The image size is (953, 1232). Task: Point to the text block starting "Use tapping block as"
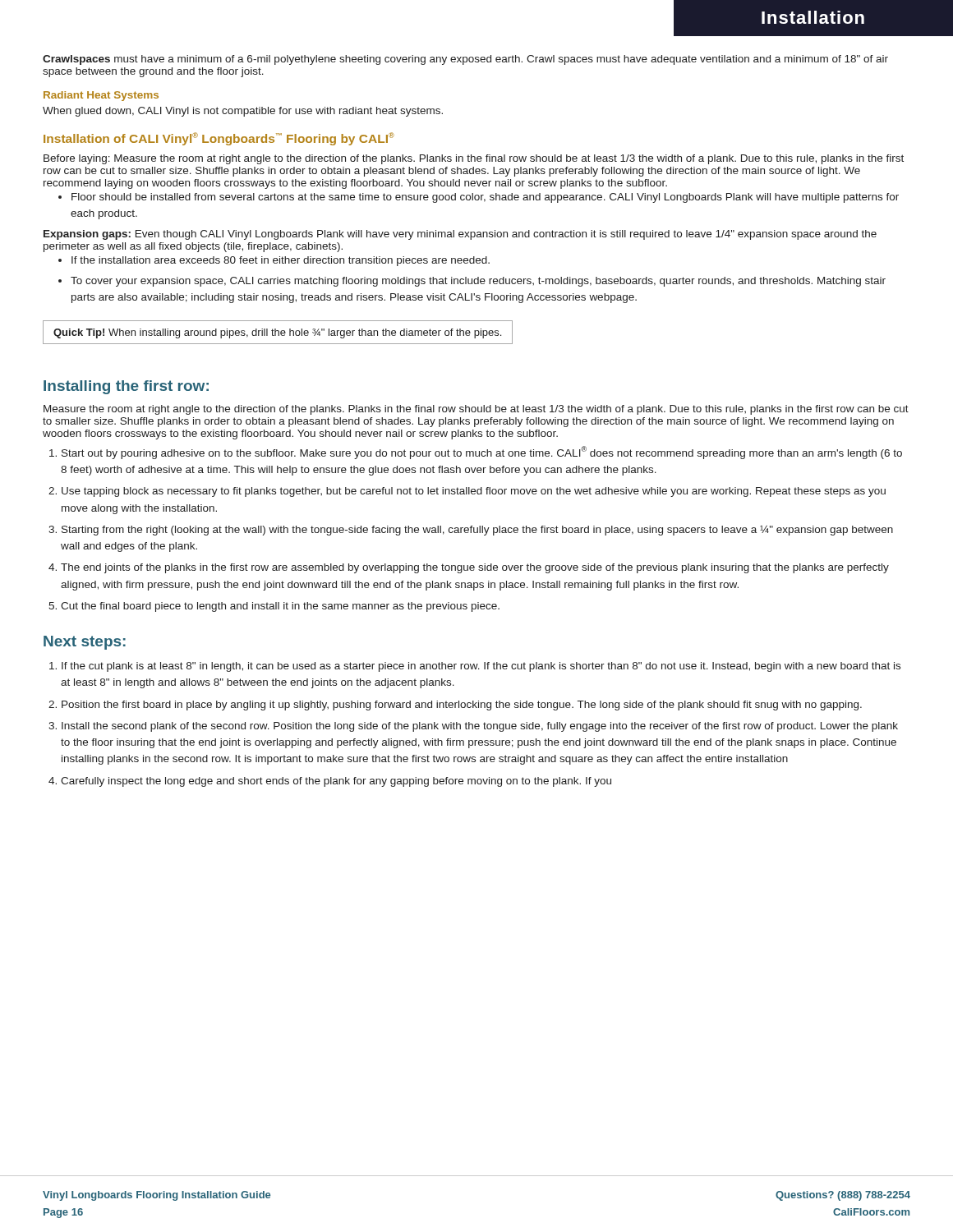[x=476, y=500]
